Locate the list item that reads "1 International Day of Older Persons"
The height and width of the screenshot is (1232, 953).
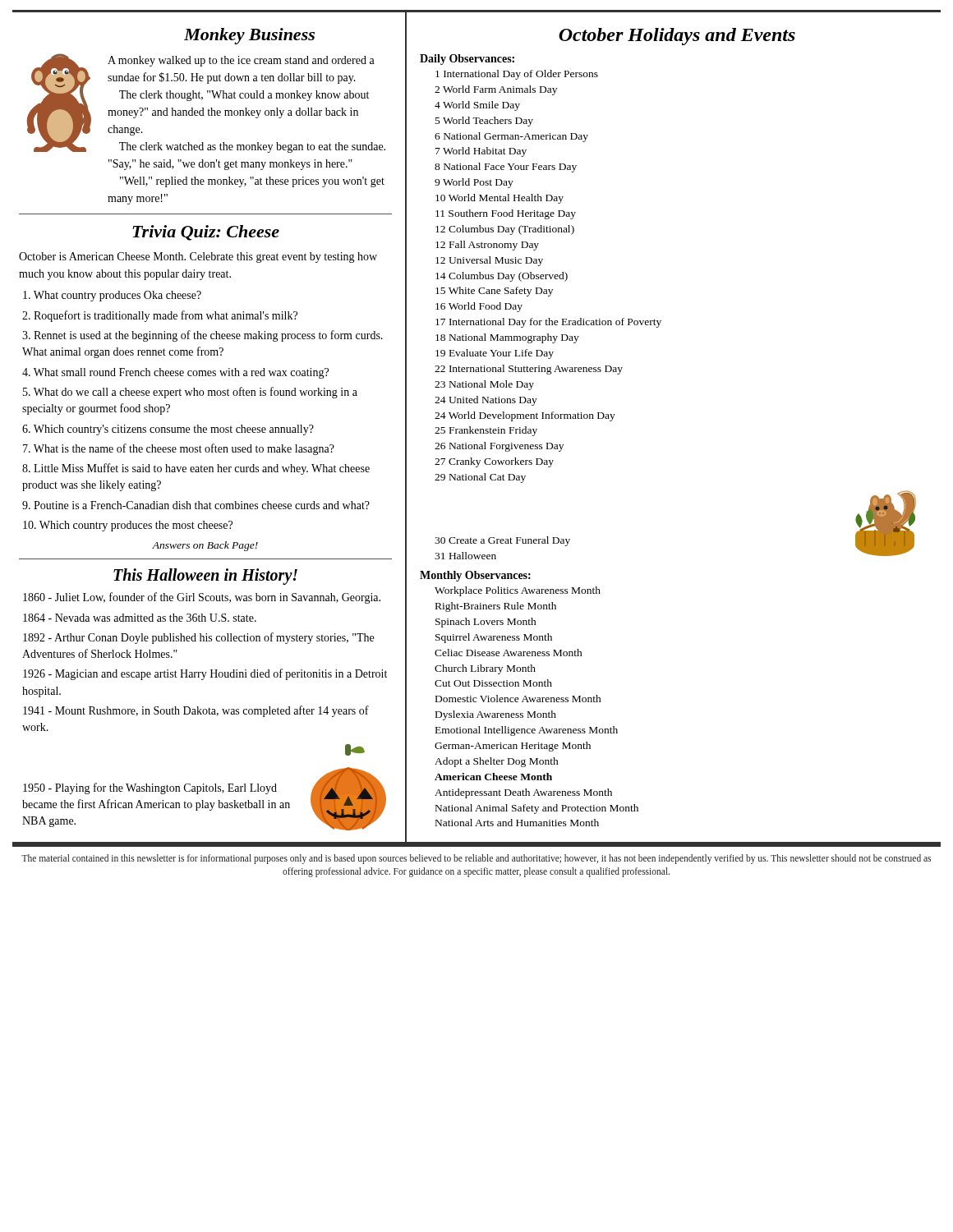click(516, 74)
